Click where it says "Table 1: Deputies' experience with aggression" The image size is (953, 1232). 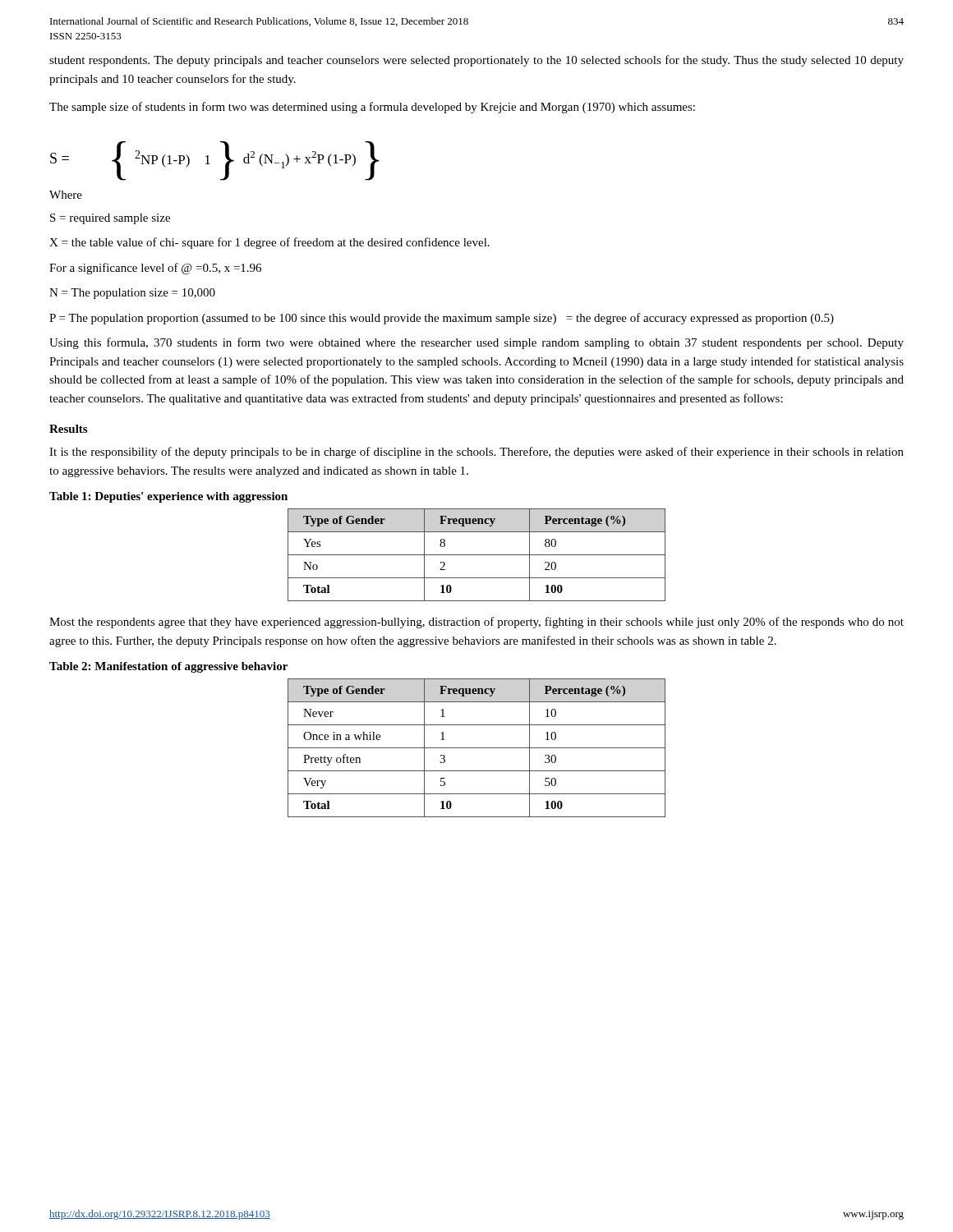pos(169,496)
